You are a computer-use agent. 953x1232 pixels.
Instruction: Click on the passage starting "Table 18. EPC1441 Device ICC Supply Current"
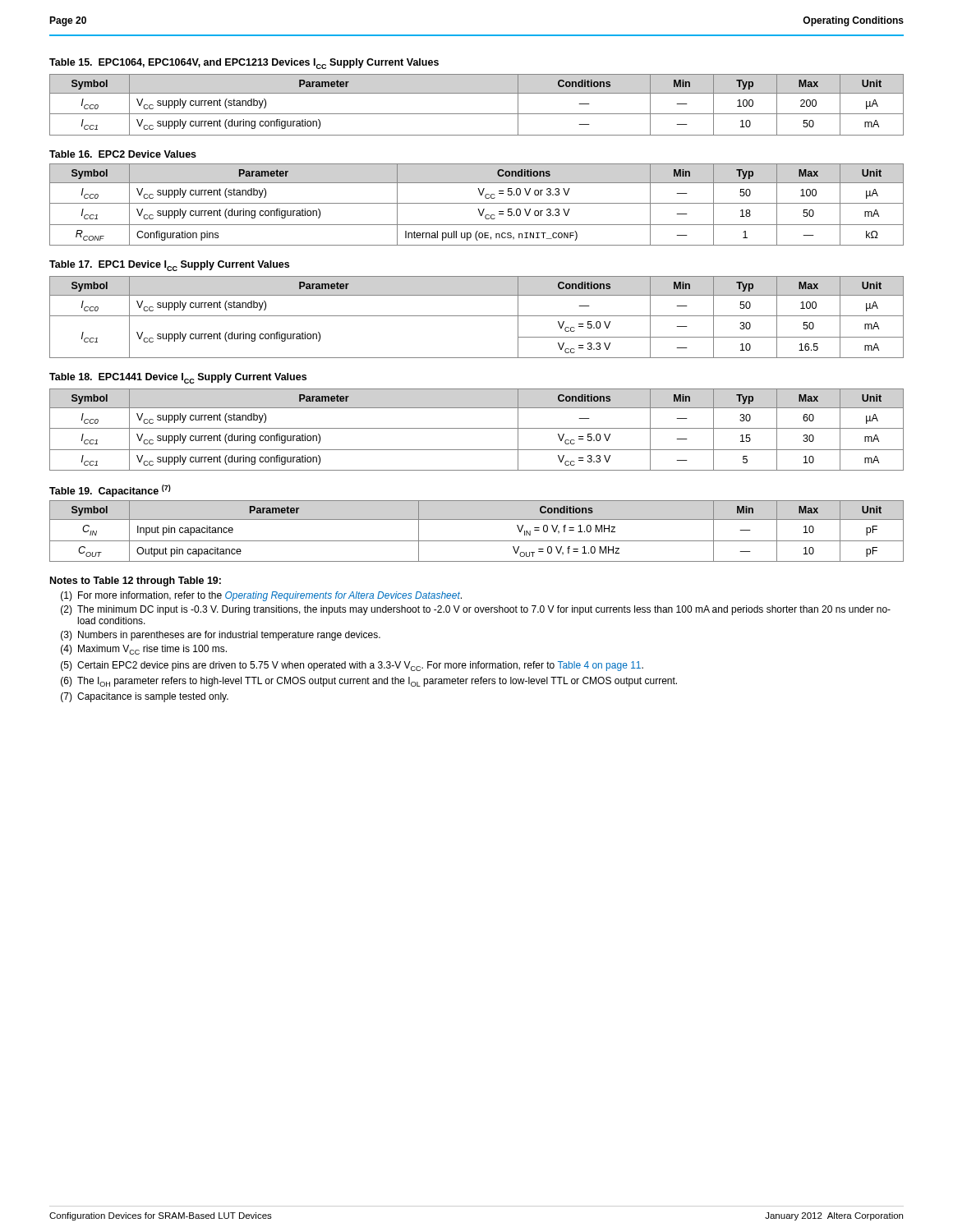(178, 378)
